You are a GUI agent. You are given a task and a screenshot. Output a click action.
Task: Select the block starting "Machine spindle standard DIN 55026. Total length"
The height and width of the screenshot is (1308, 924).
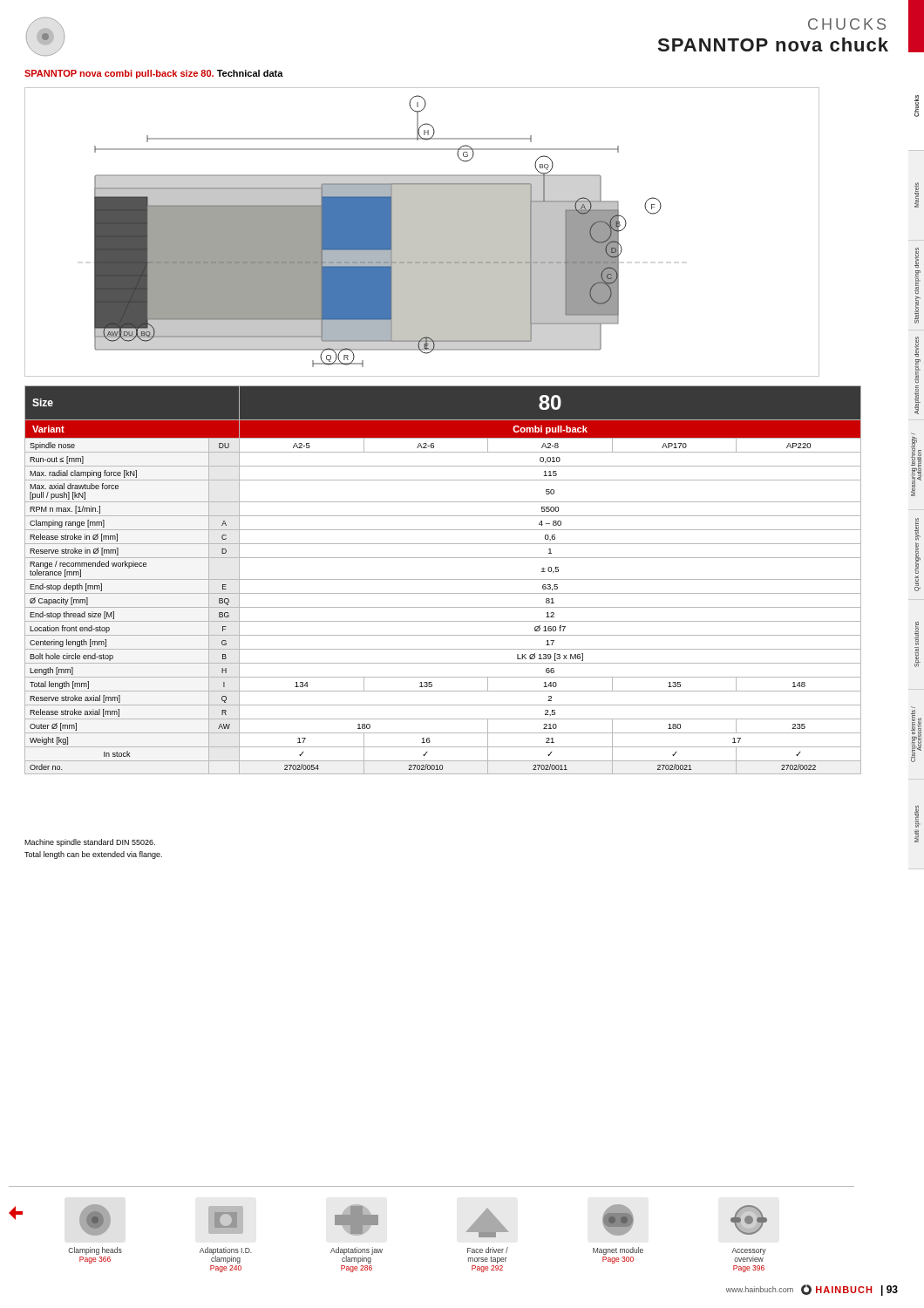tap(94, 848)
